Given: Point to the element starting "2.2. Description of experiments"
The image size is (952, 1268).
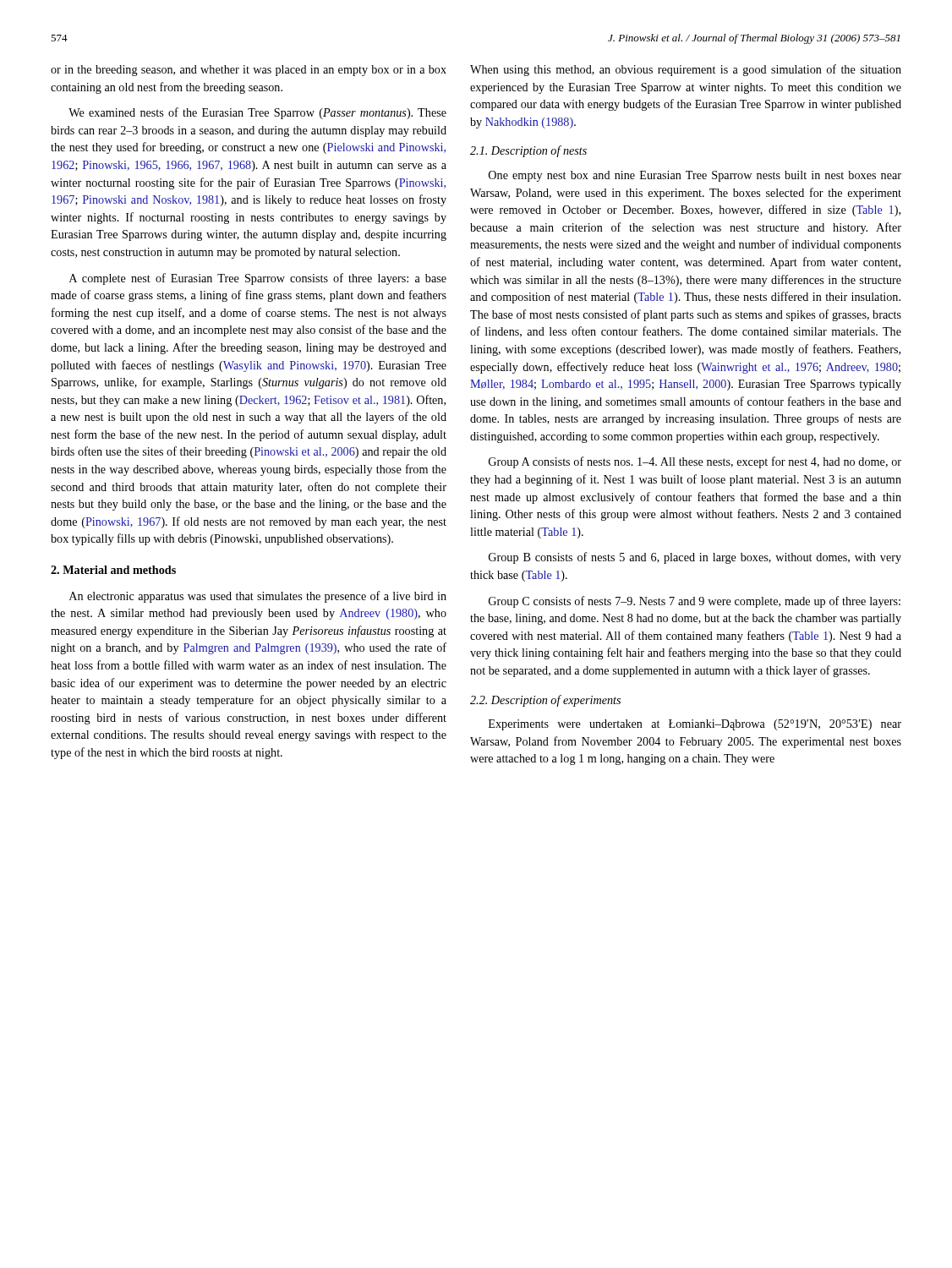Looking at the screenshot, I should (545, 701).
